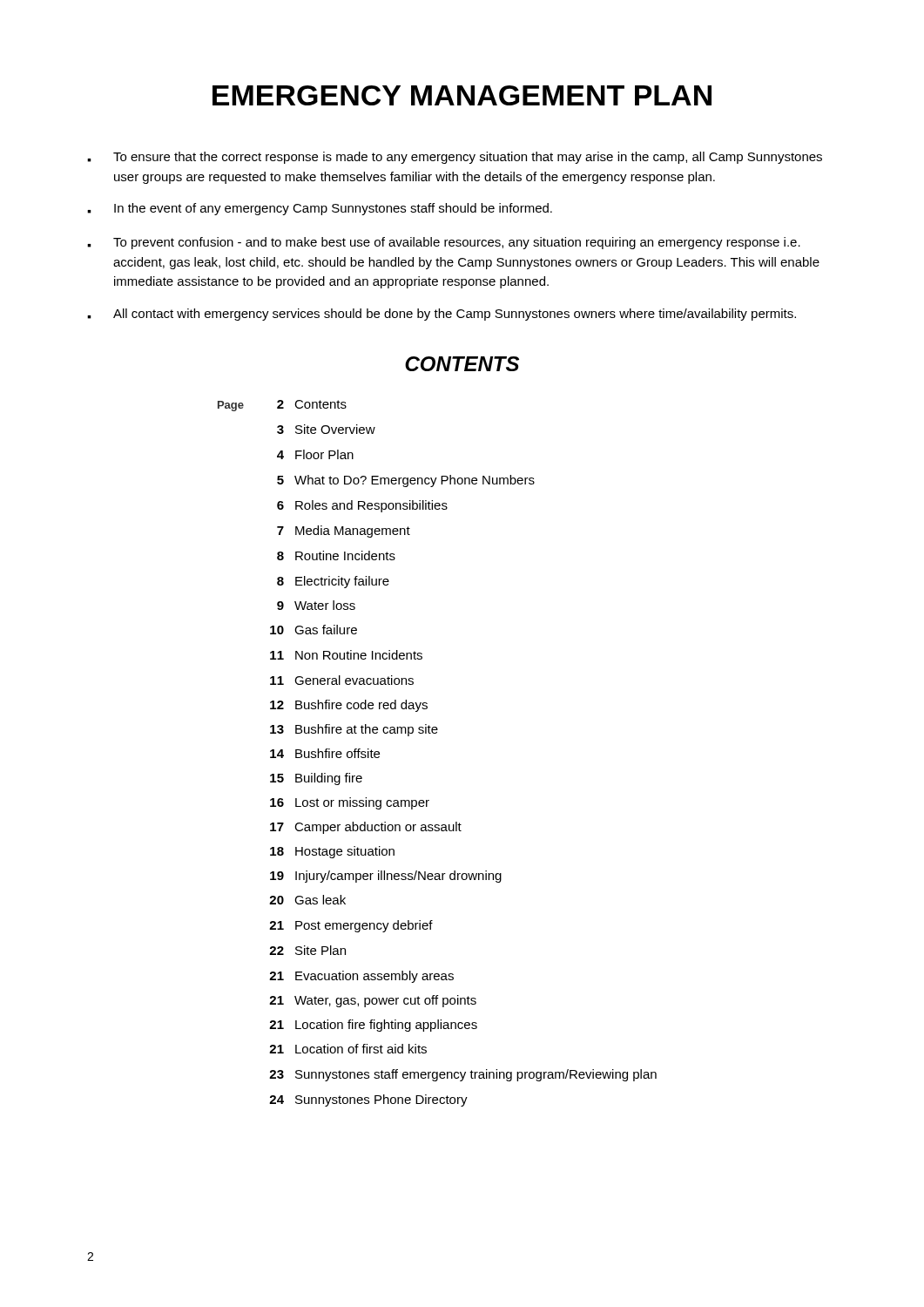924x1307 pixels.
Task: Click the section header
Action: [462, 363]
